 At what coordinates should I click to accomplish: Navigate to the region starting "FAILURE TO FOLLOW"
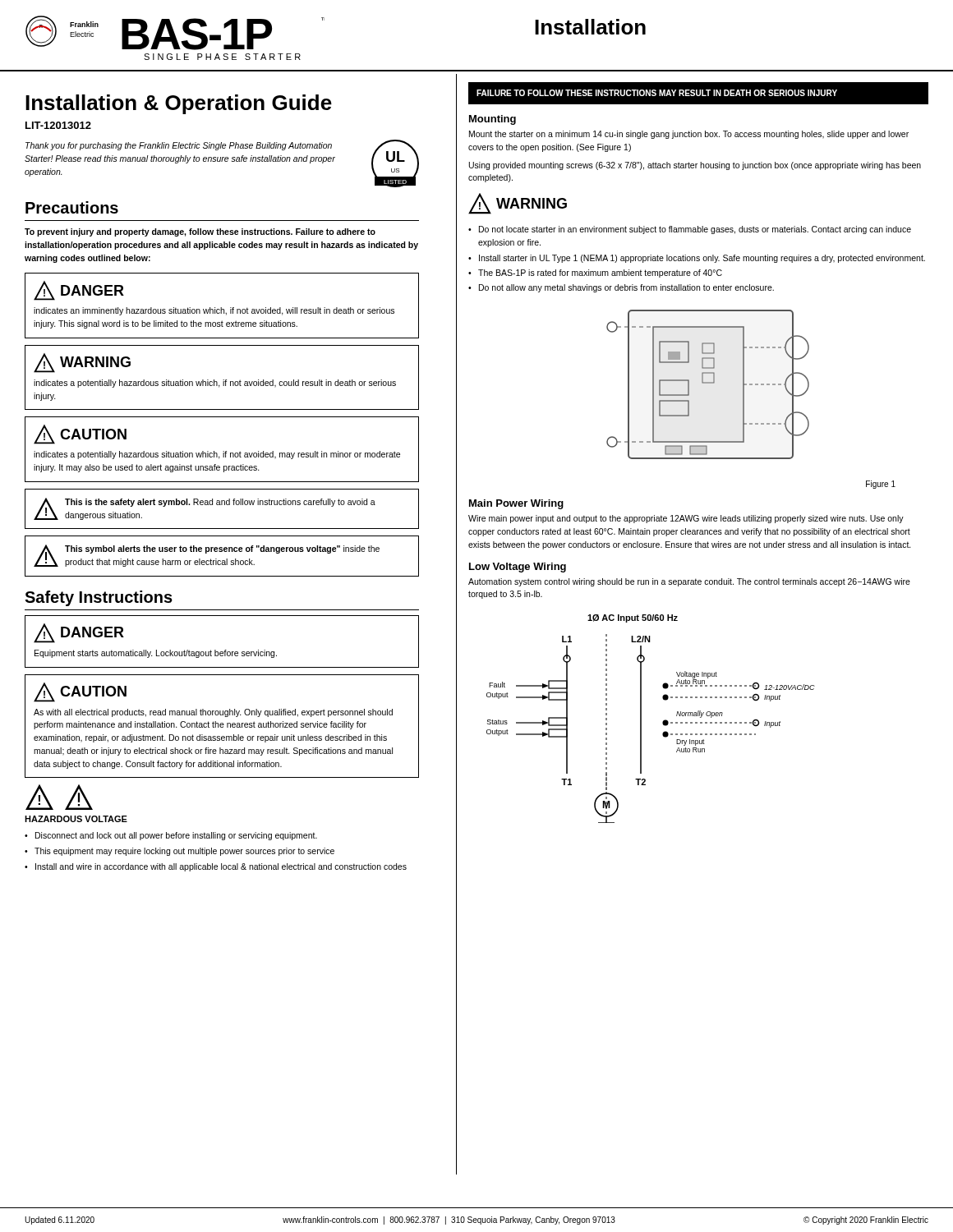point(657,93)
